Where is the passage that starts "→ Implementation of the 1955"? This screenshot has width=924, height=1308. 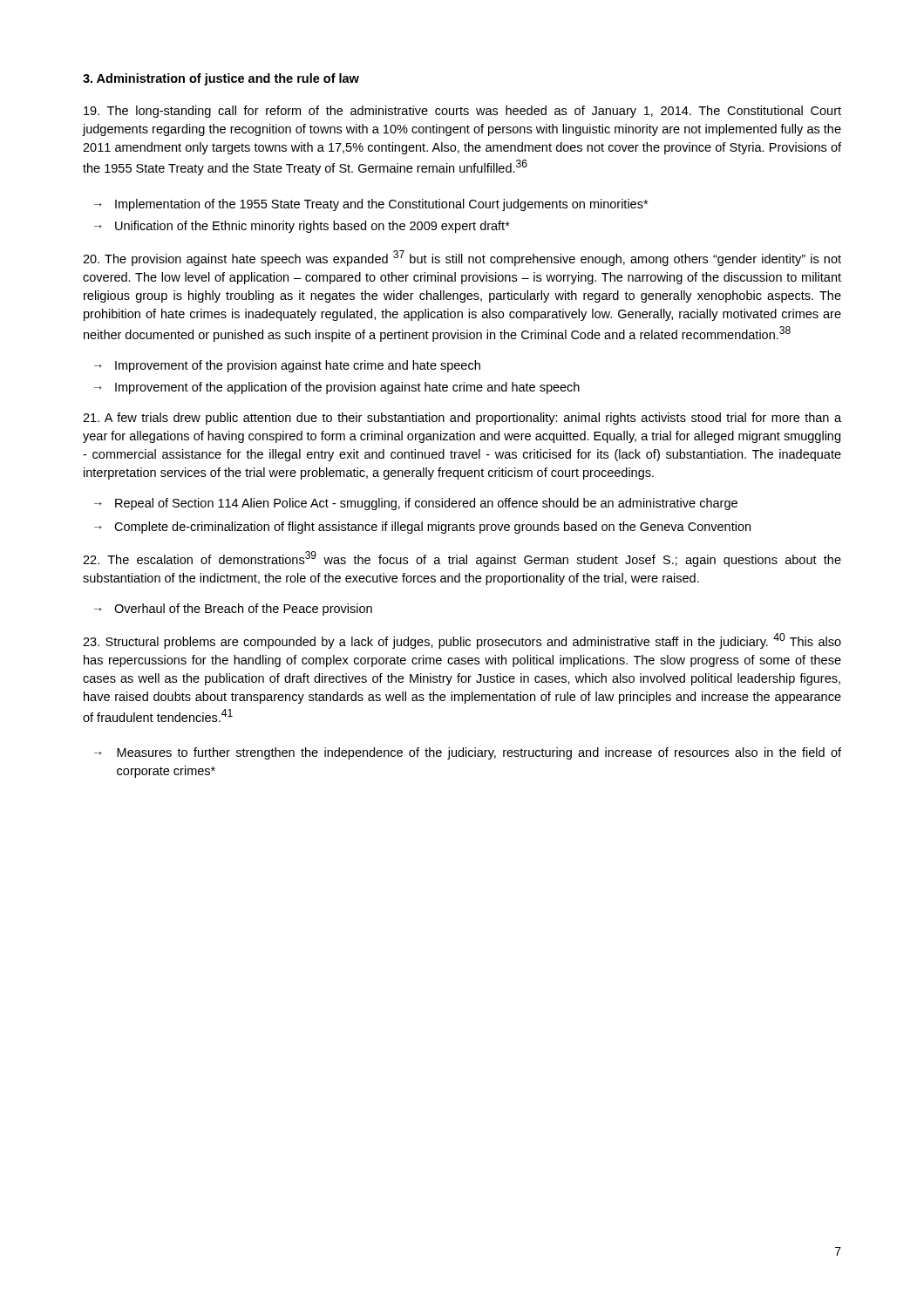click(x=466, y=204)
